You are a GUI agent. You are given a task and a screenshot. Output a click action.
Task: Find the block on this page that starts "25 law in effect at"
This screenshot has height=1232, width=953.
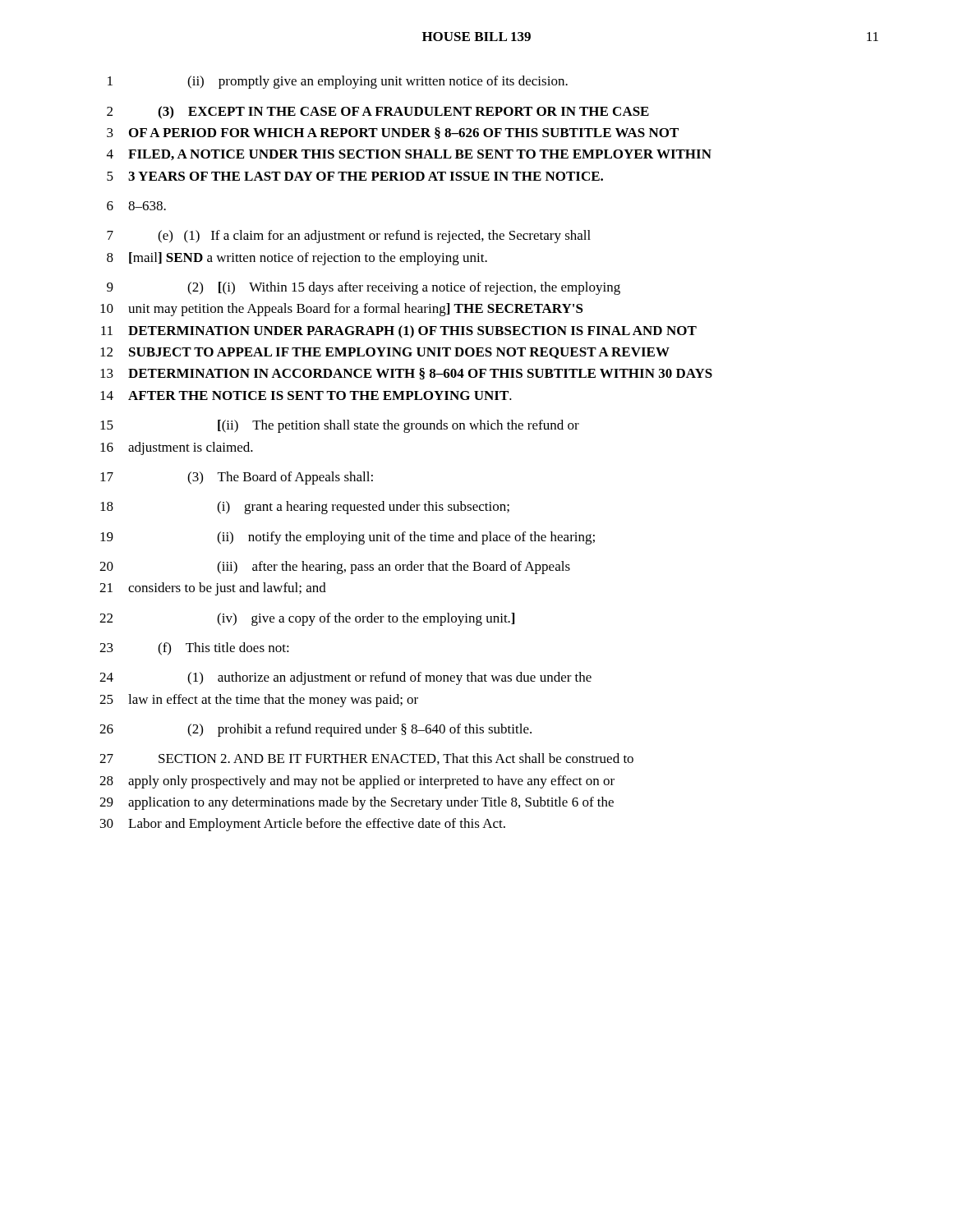(259, 701)
